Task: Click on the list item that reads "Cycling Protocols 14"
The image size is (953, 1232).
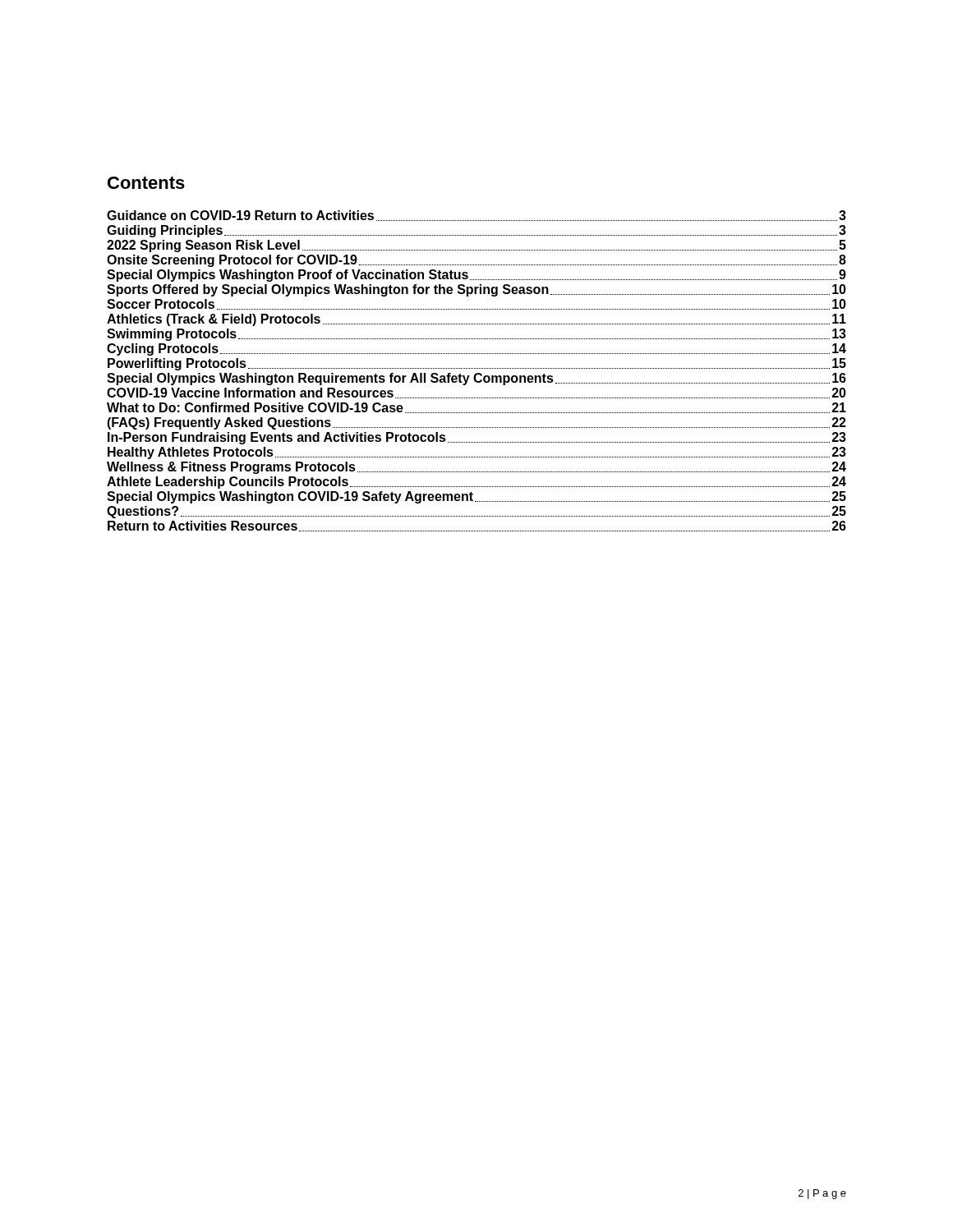Action: (x=476, y=349)
